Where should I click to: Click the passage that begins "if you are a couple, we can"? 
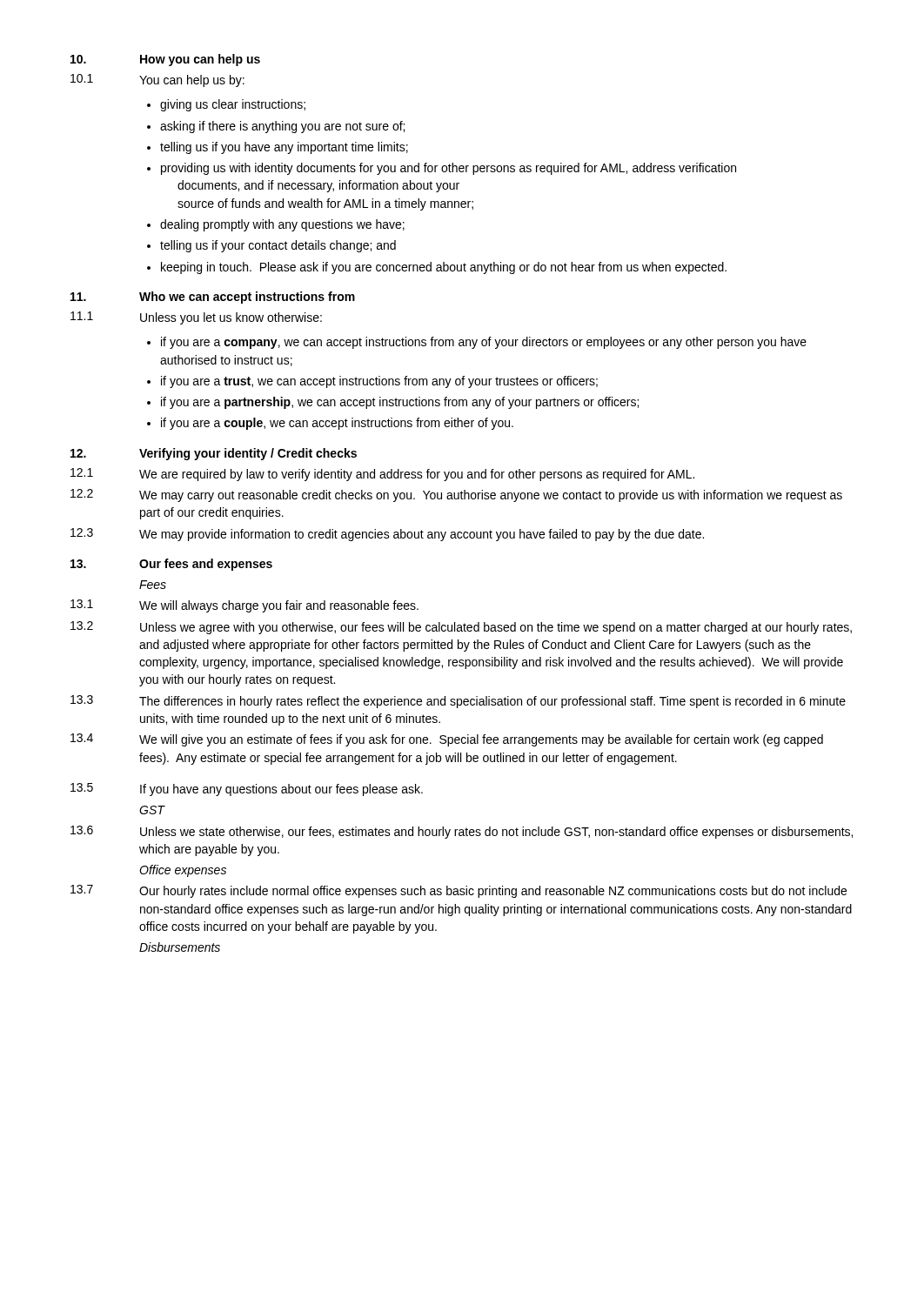click(x=337, y=423)
